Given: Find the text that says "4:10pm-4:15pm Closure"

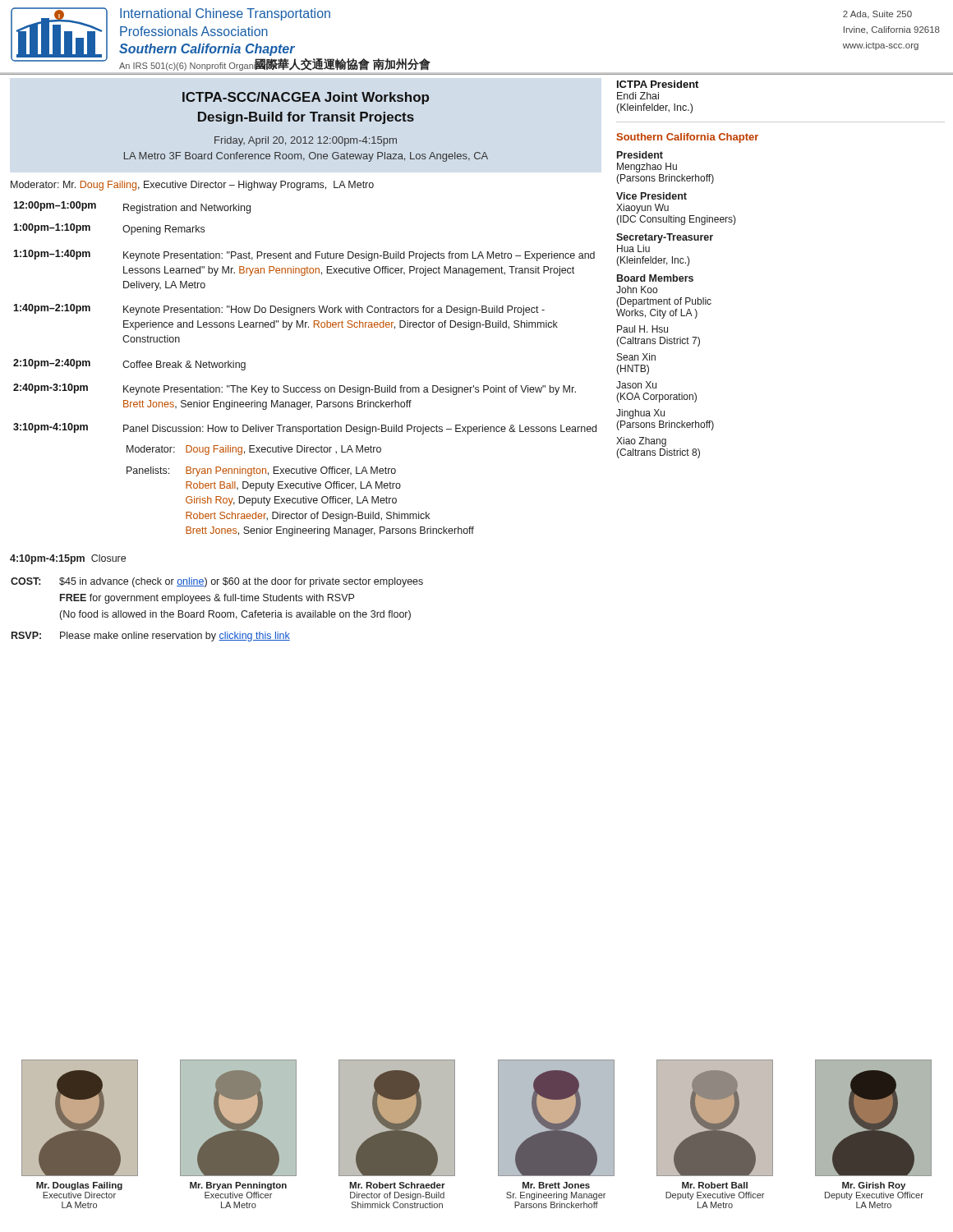Looking at the screenshot, I should (x=68, y=558).
